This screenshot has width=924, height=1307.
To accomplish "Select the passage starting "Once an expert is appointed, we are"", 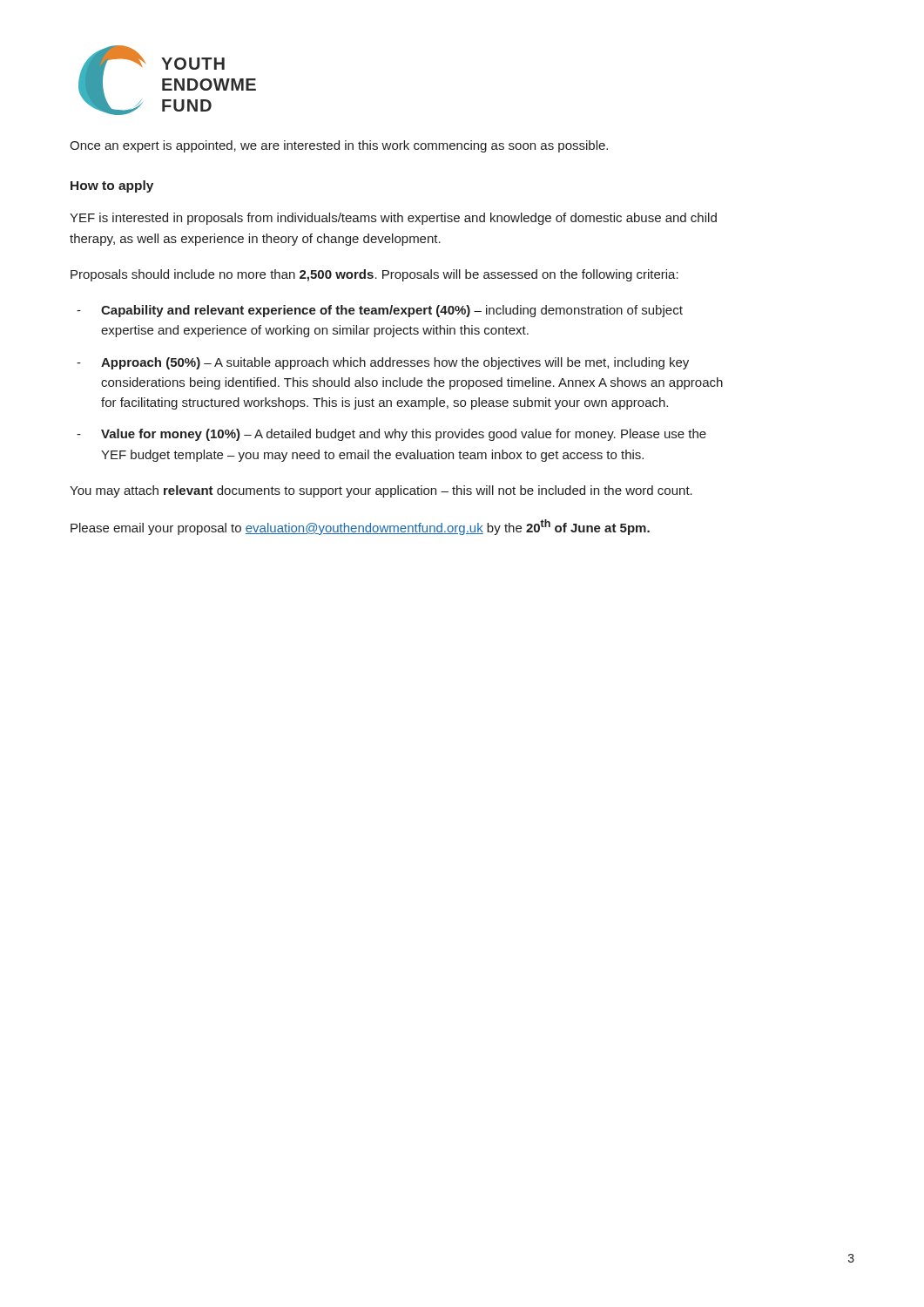I will click(339, 145).
